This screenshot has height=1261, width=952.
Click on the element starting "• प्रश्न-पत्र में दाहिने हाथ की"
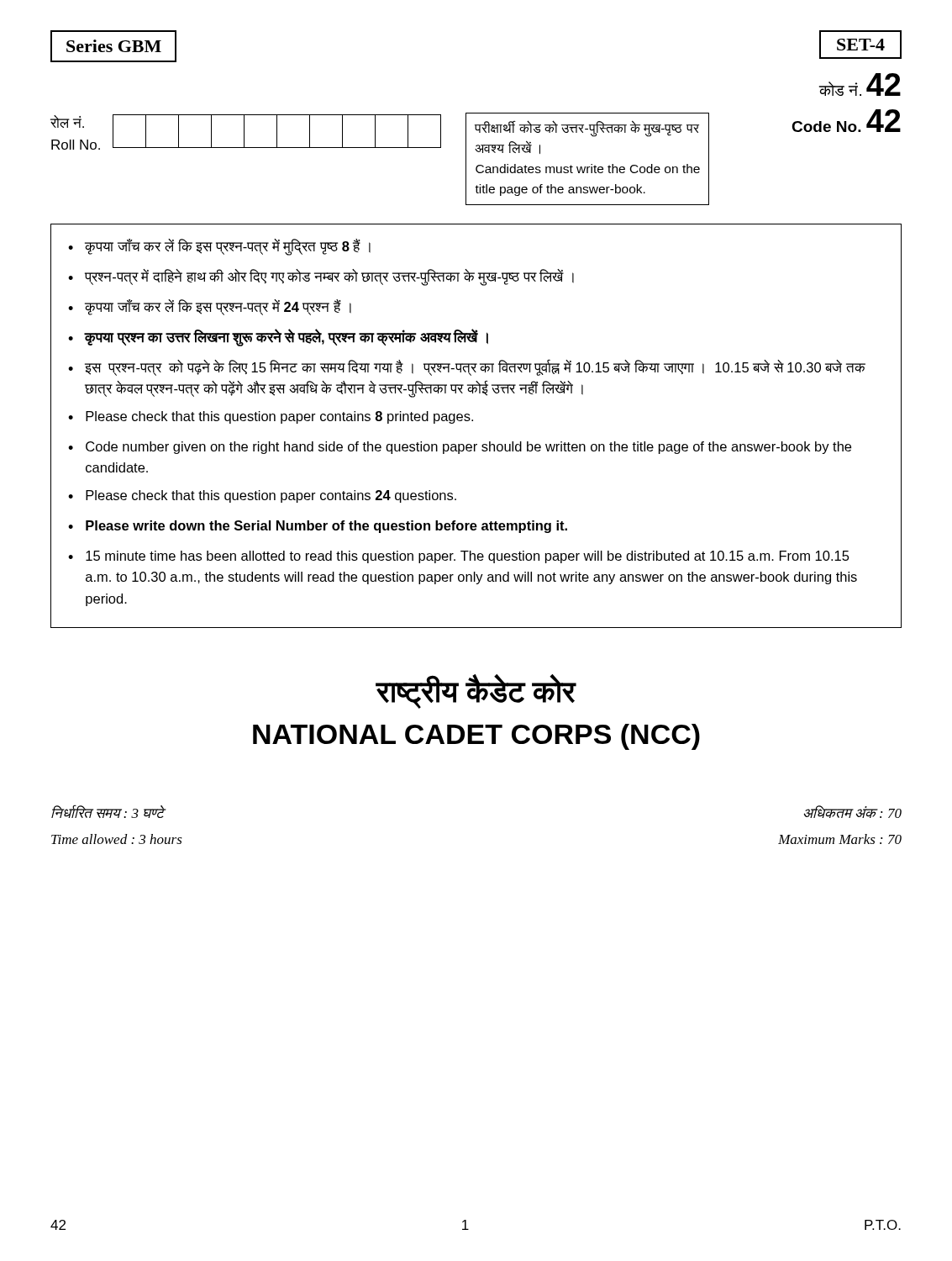click(472, 279)
